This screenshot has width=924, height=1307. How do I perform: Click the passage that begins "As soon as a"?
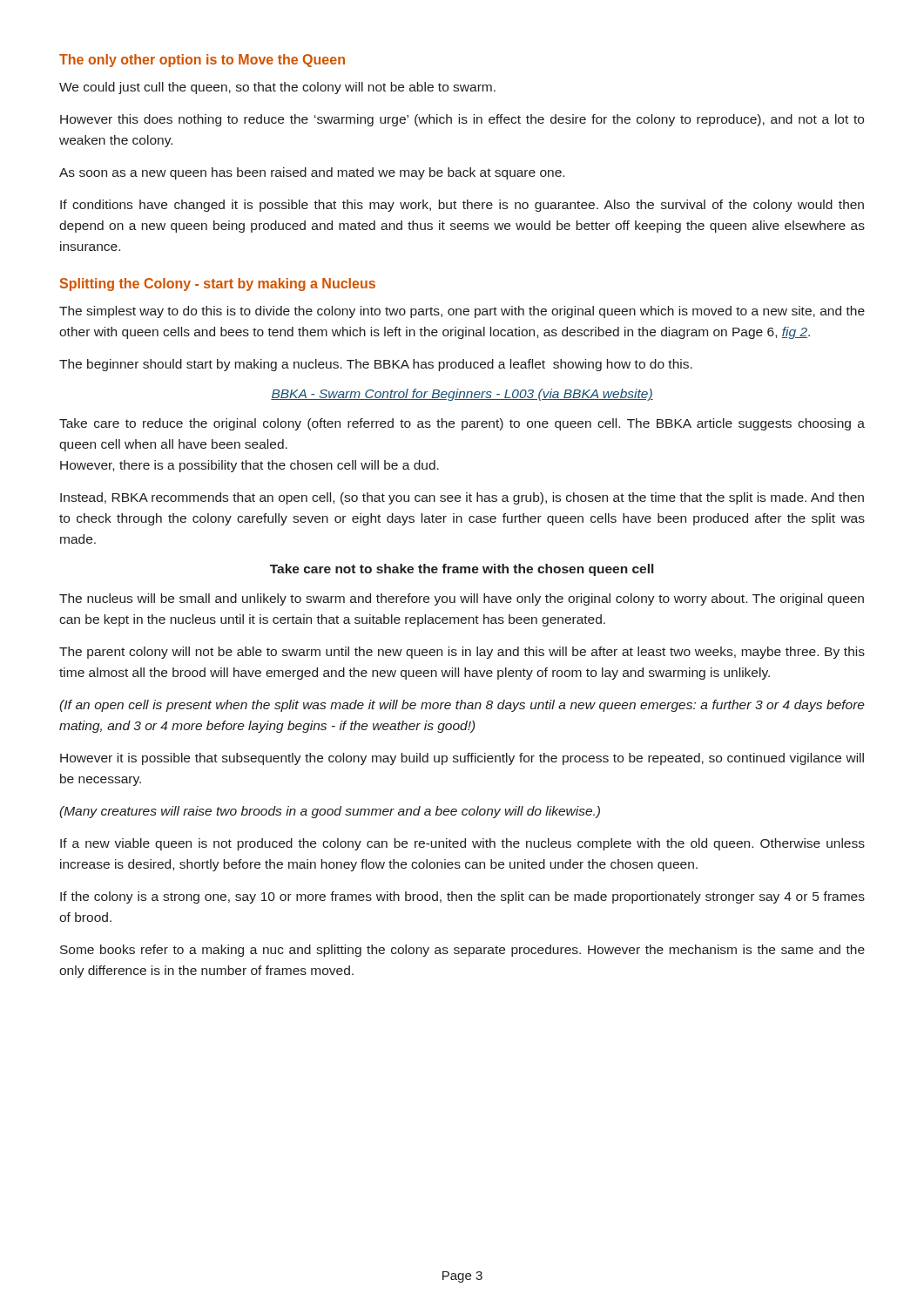(462, 173)
